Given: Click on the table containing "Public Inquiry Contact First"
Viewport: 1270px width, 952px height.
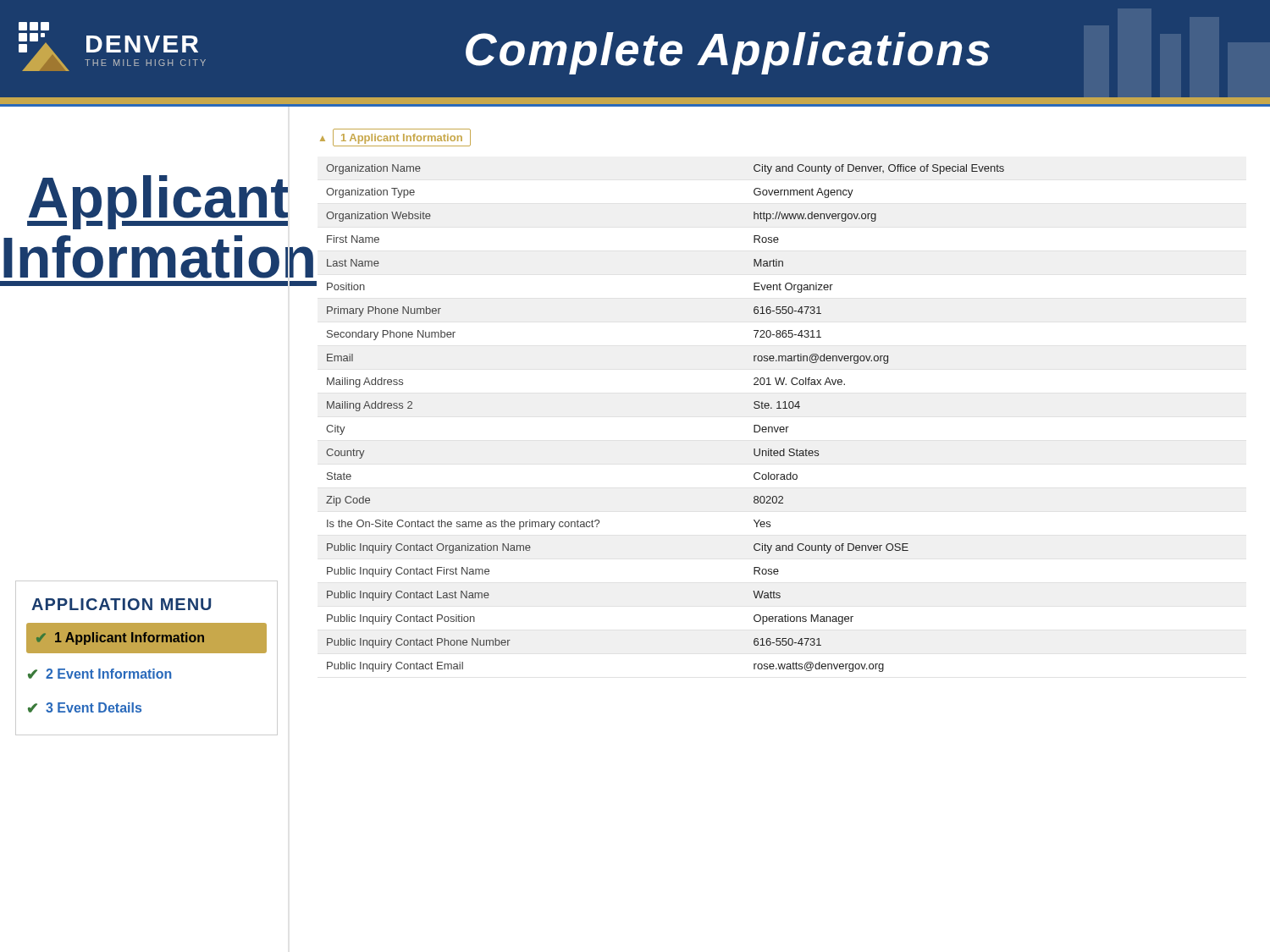Looking at the screenshot, I should pos(782,417).
